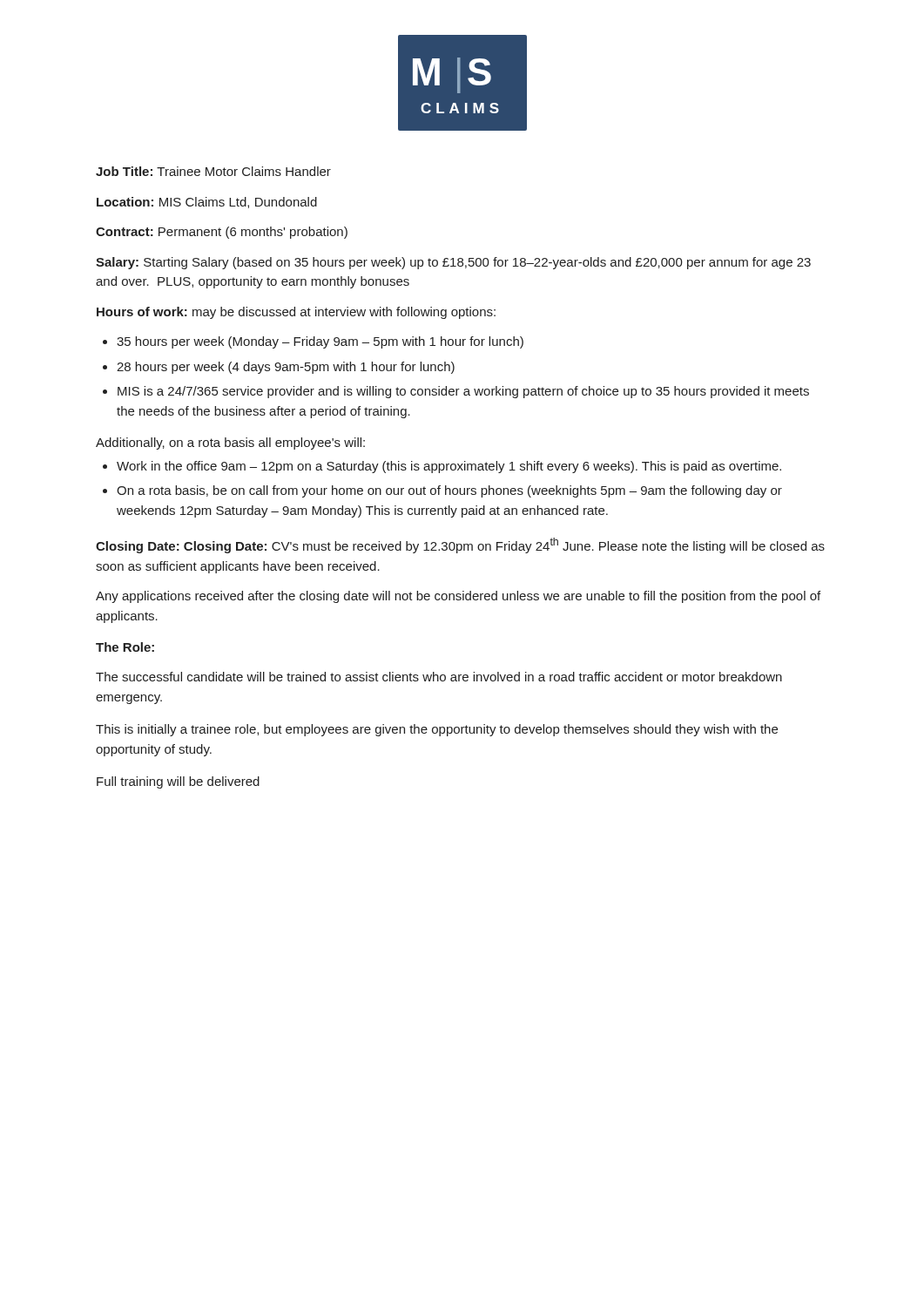
Task: Find the element starting "Full training will be delivered"
Action: click(178, 782)
